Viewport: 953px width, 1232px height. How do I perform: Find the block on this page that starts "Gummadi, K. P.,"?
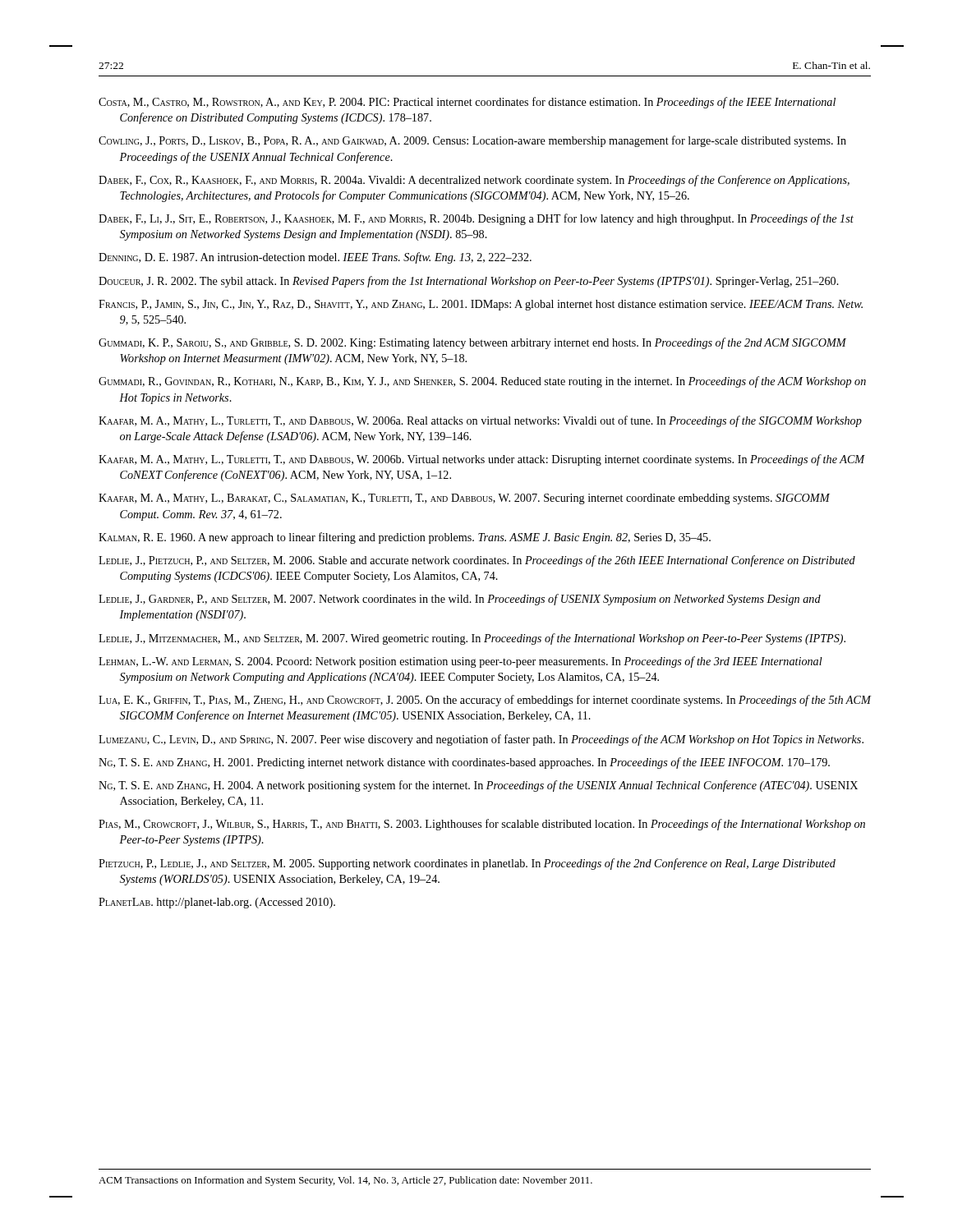[x=472, y=350]
